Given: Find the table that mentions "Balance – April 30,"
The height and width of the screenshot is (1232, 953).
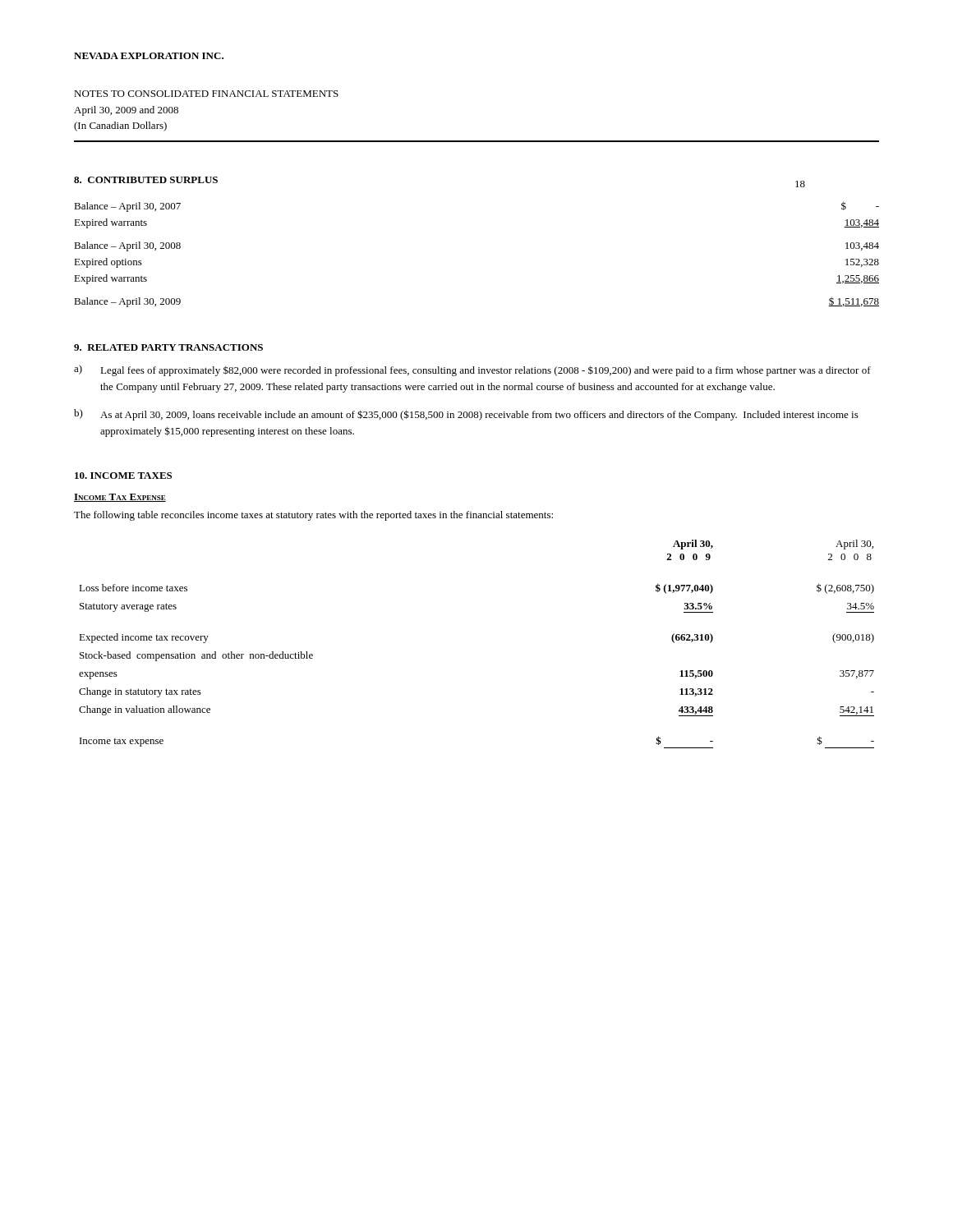Looking at the screenshot, I should point(476,253).
